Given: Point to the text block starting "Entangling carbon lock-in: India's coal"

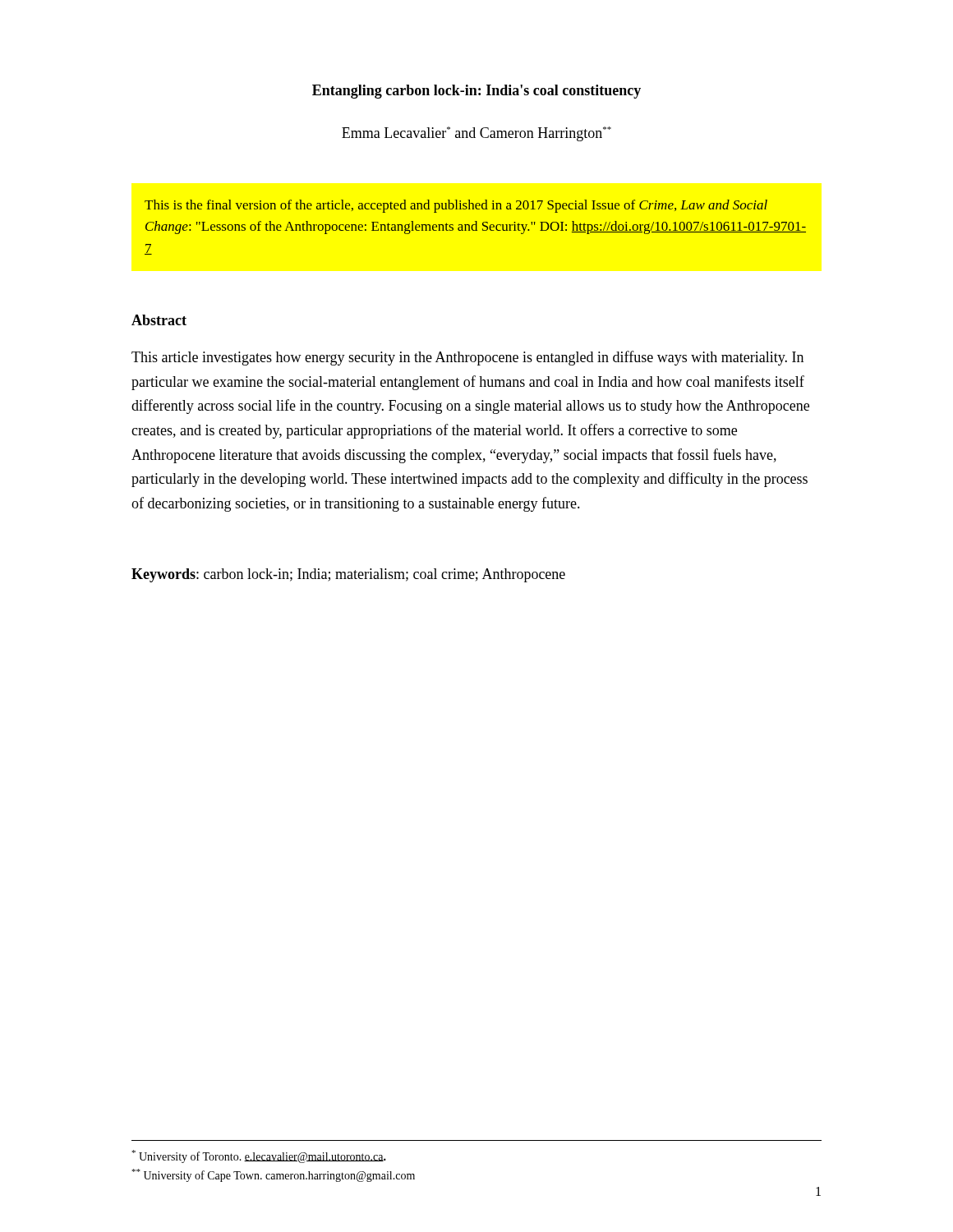Looking at the screenshot, I should (x=476, y=90).
